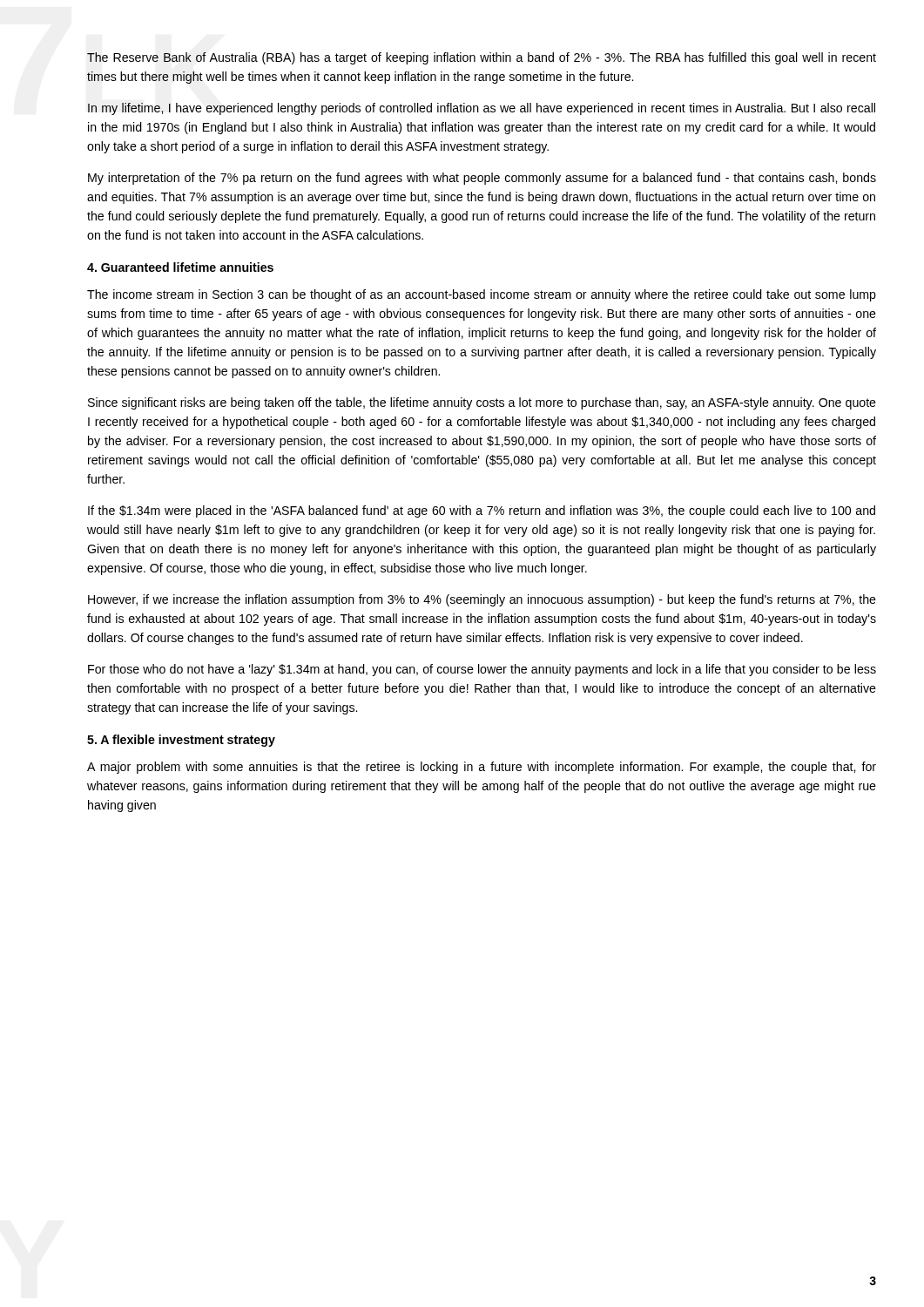Click the passage that begins "A major problem with some annuities is"
This screenshot has width=924, height=1307.
coord(482,786)
